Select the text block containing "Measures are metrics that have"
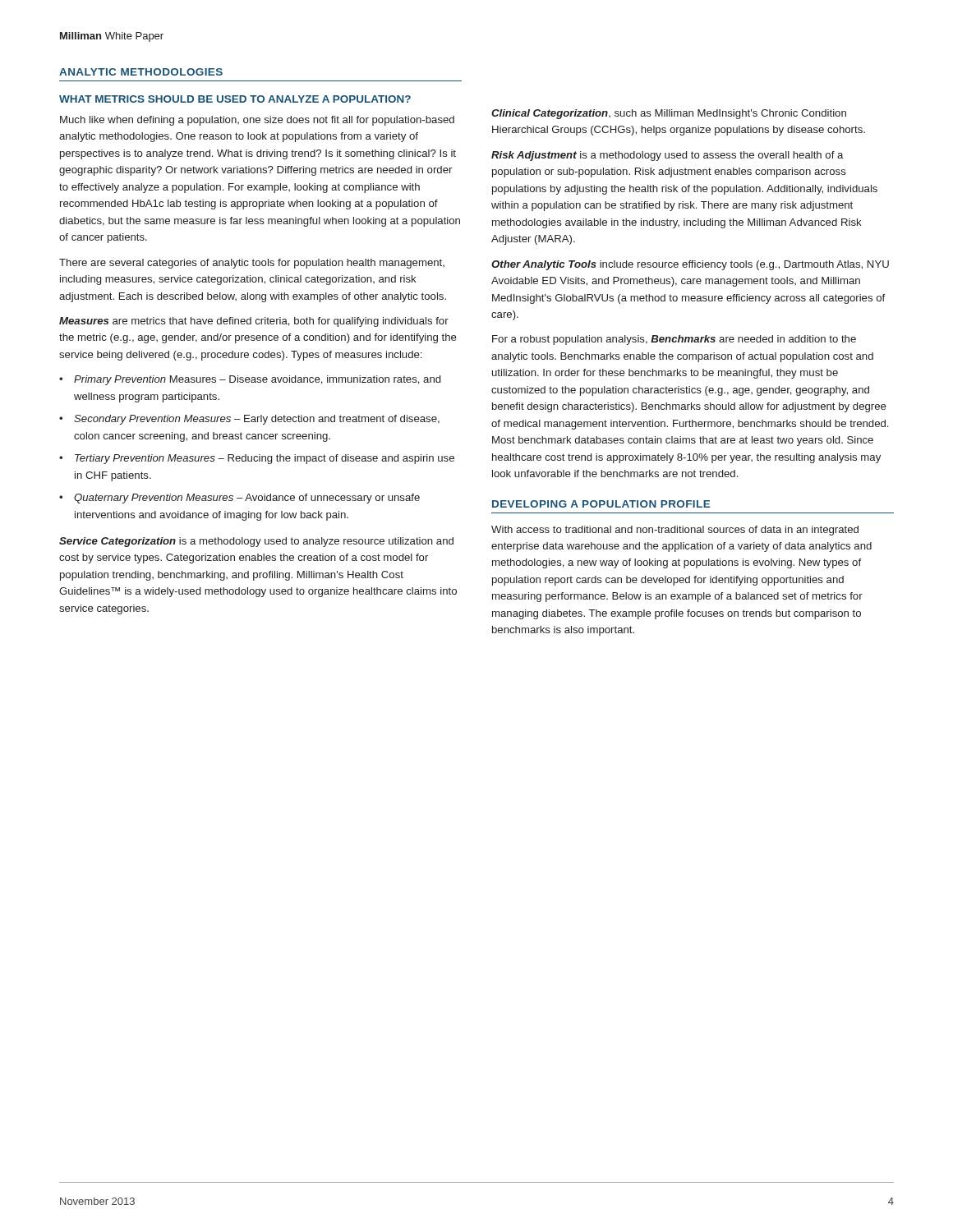The height and width of the screenshot is (1232, 953). click(258, 338)
